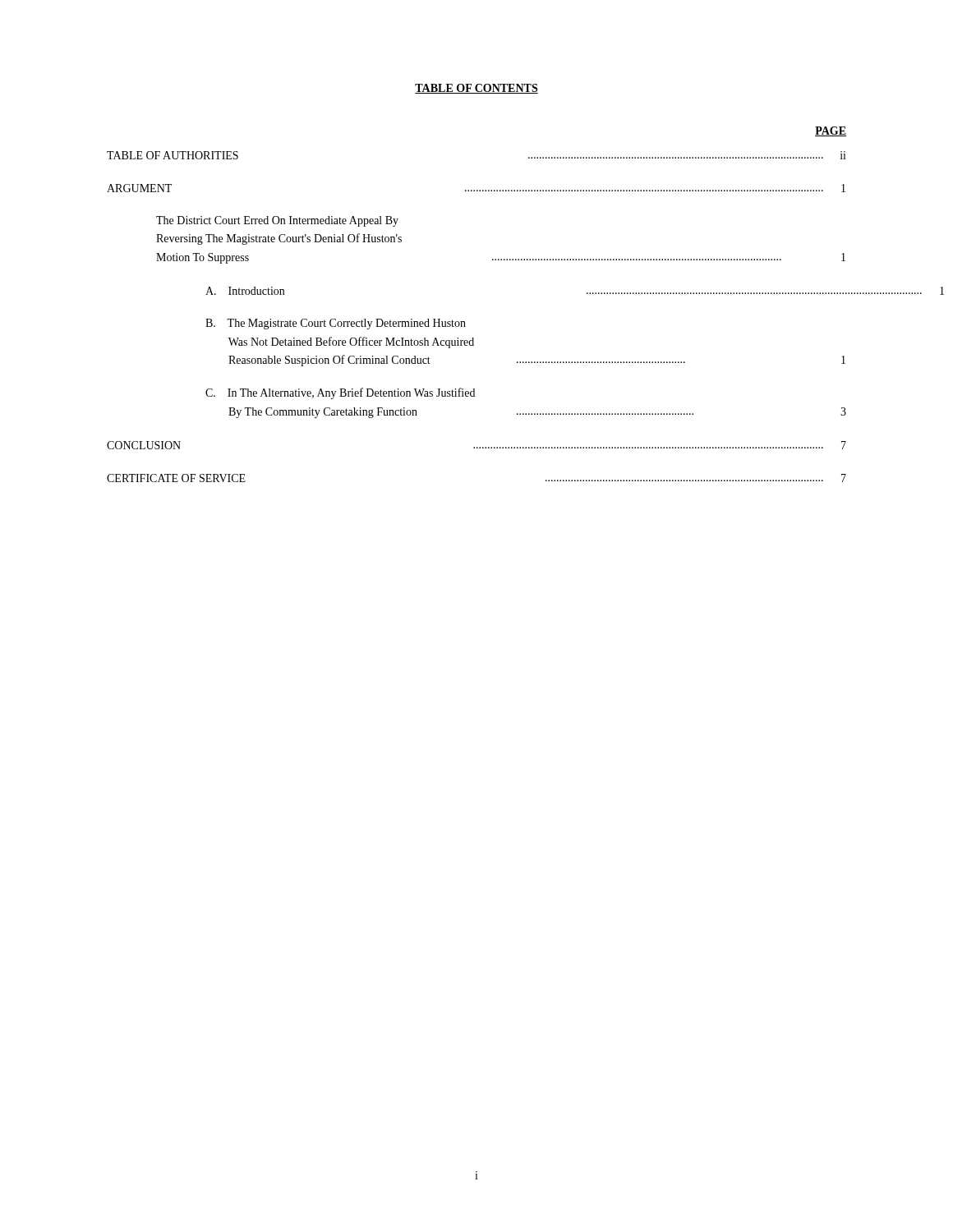
Task: Navigate to the block starting "CERTIFICATE OF SERVICE"
Action: (168, 478)
